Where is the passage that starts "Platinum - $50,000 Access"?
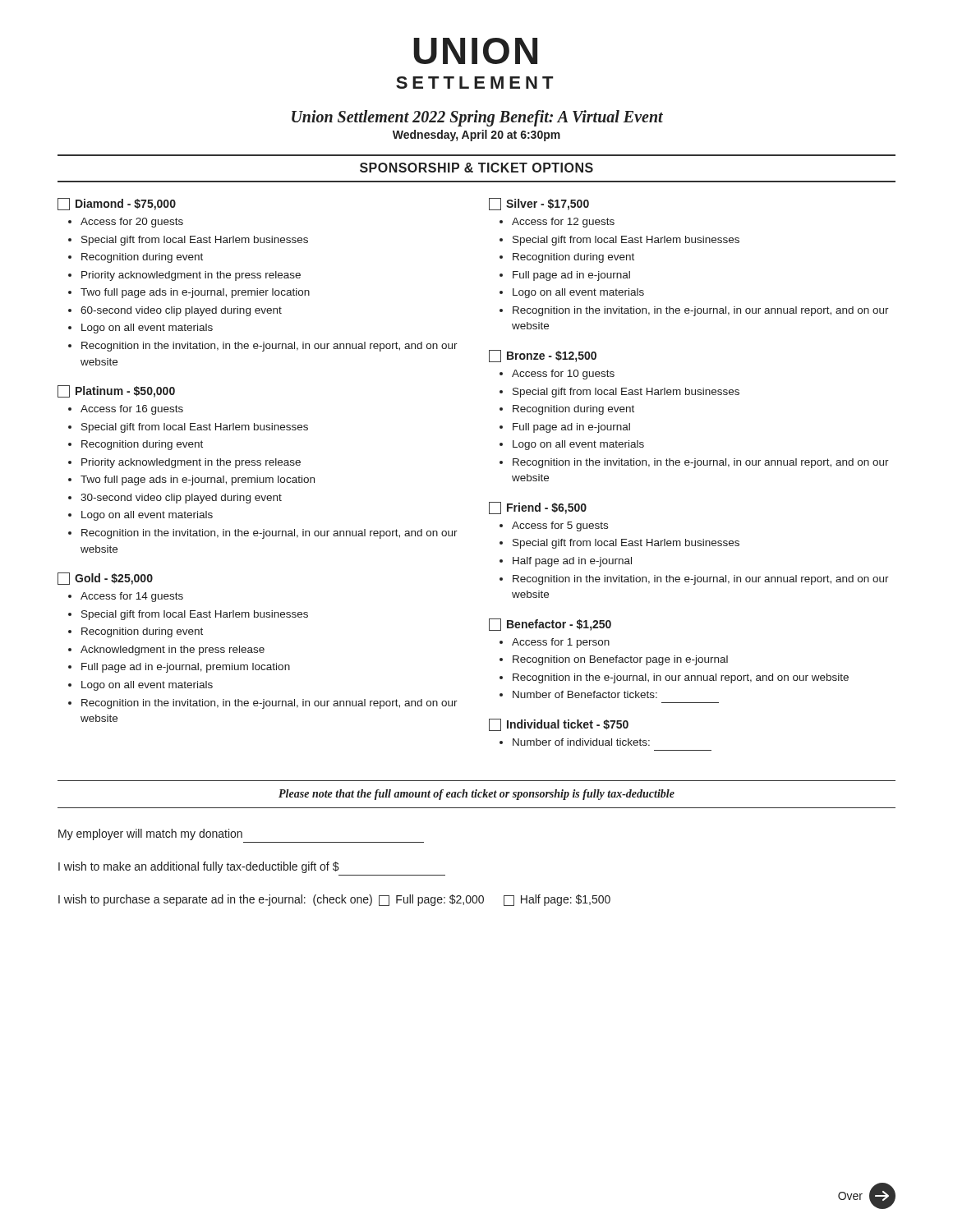Screen dimensions: 1232x953 (261, 471)
